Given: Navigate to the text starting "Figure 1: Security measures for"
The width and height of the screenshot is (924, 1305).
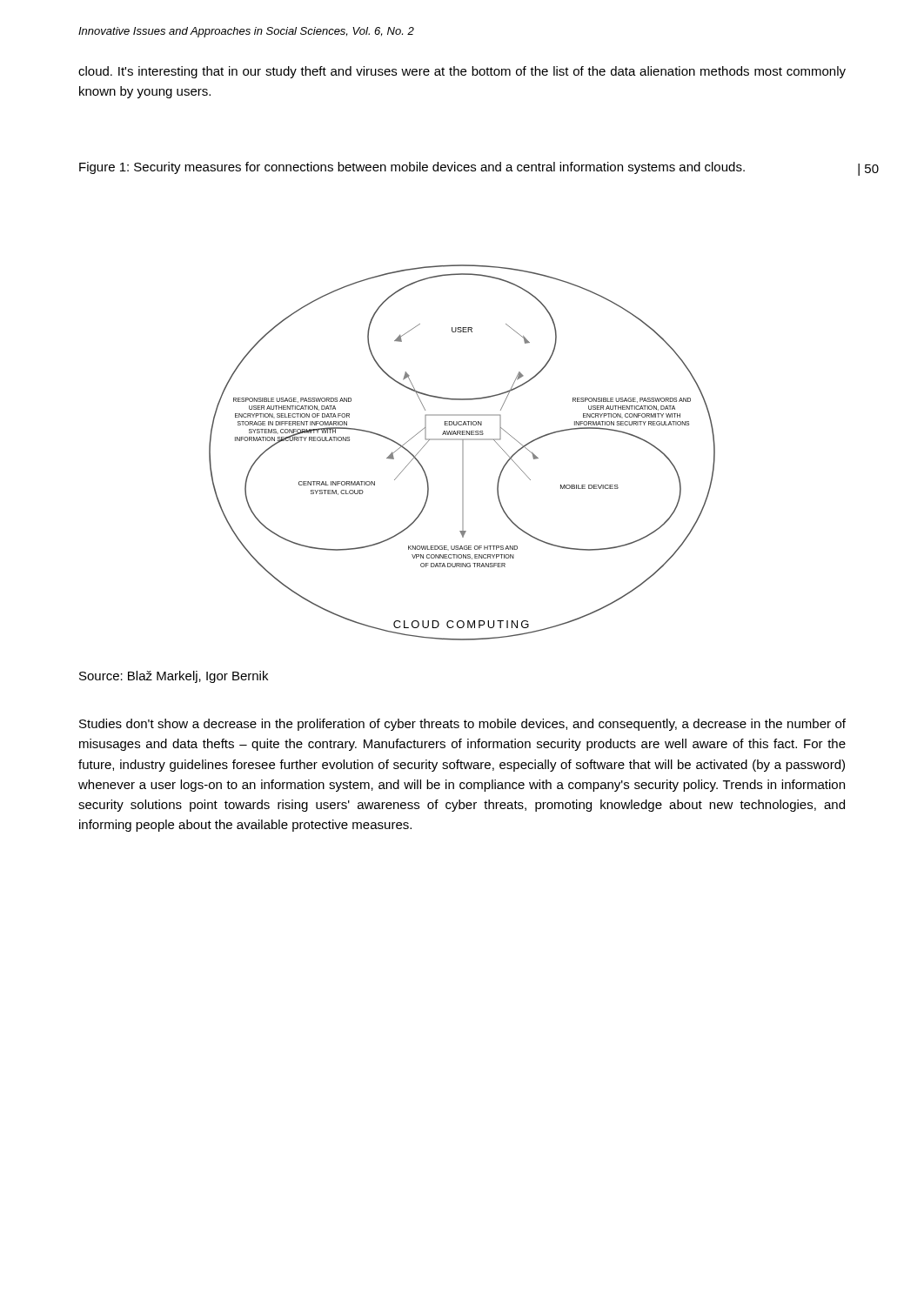Looking at the screenshot, I should click(x=412, y=167).
